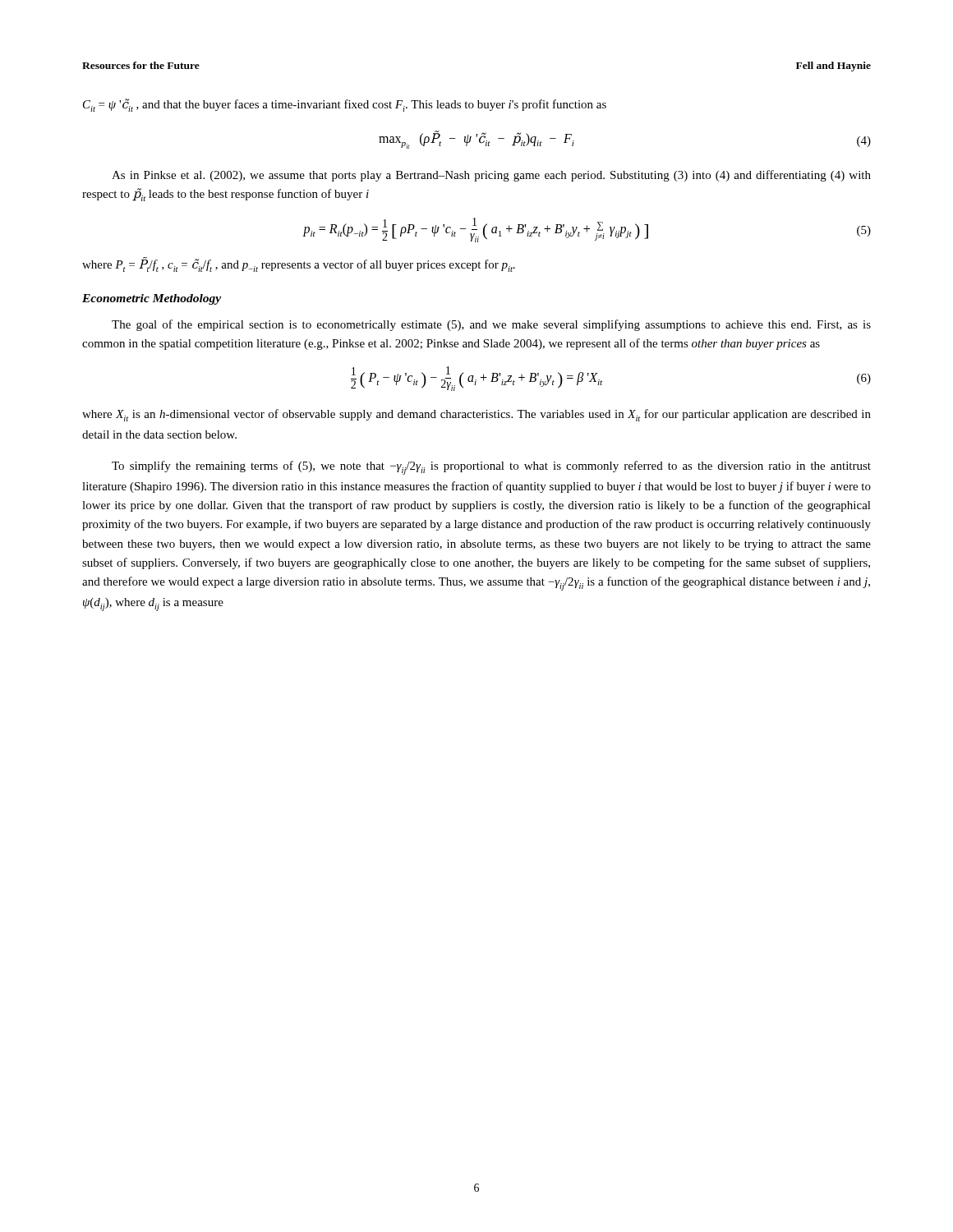Locate the text block starting "1 2 ( Pt −"
The width and height of the screenshot is (953, 1232).
[611, 379]
